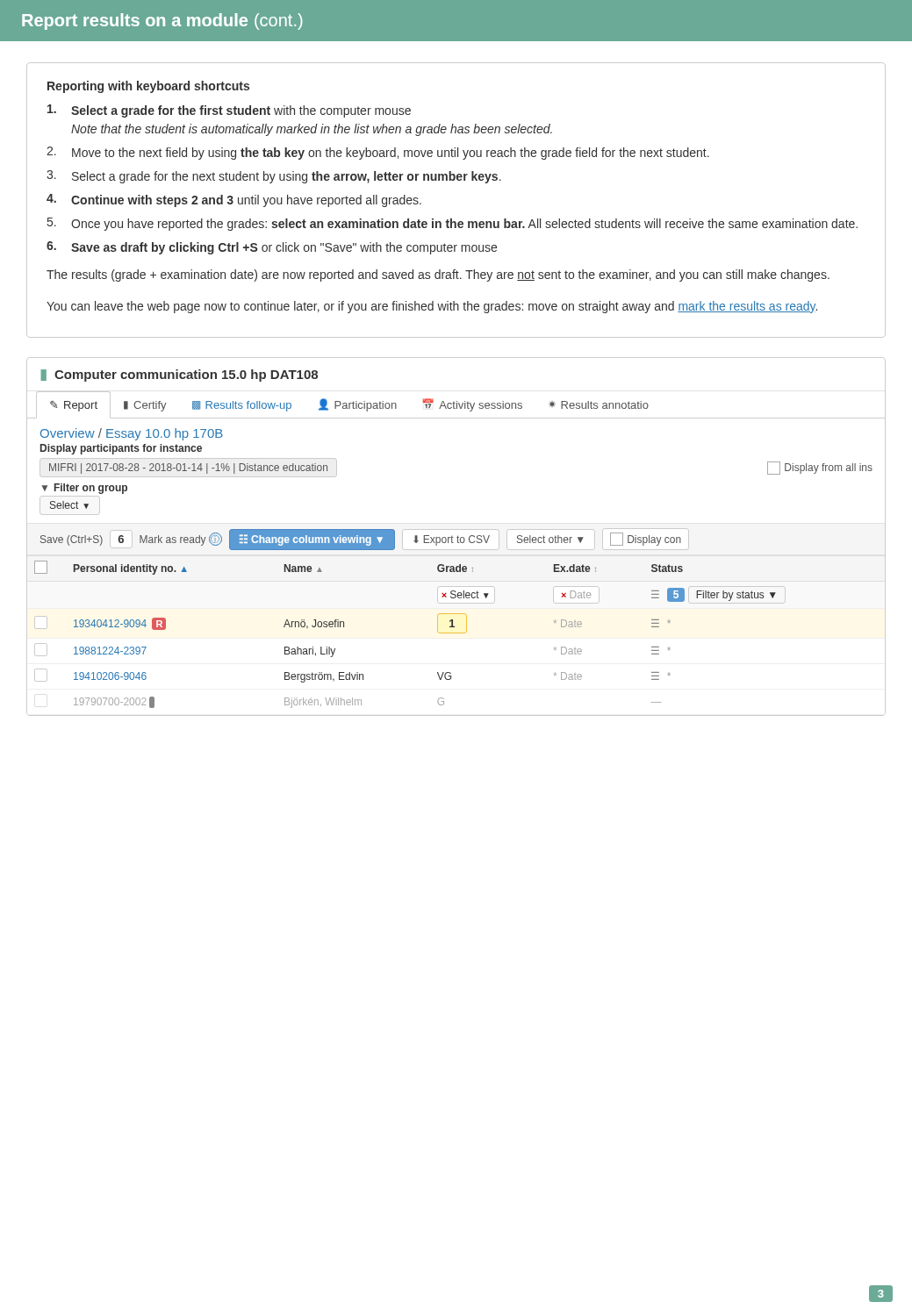This screenshot has height=1316, width=912.
Task: Point to the block starting "3. Select a grade for the next student"
Action: point(456,177)
